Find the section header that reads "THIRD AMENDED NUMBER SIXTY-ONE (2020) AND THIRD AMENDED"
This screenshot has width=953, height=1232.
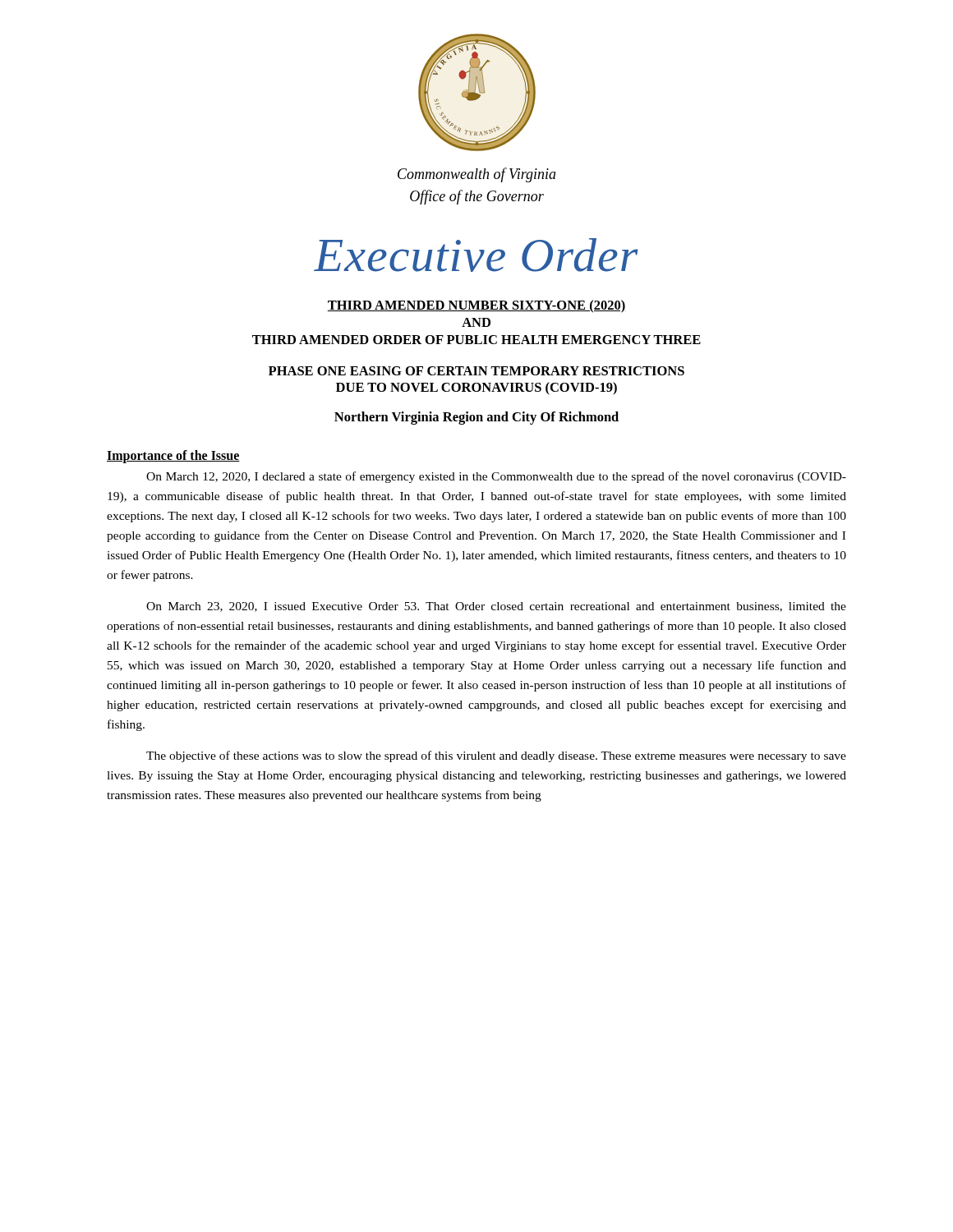coord(476,323)
